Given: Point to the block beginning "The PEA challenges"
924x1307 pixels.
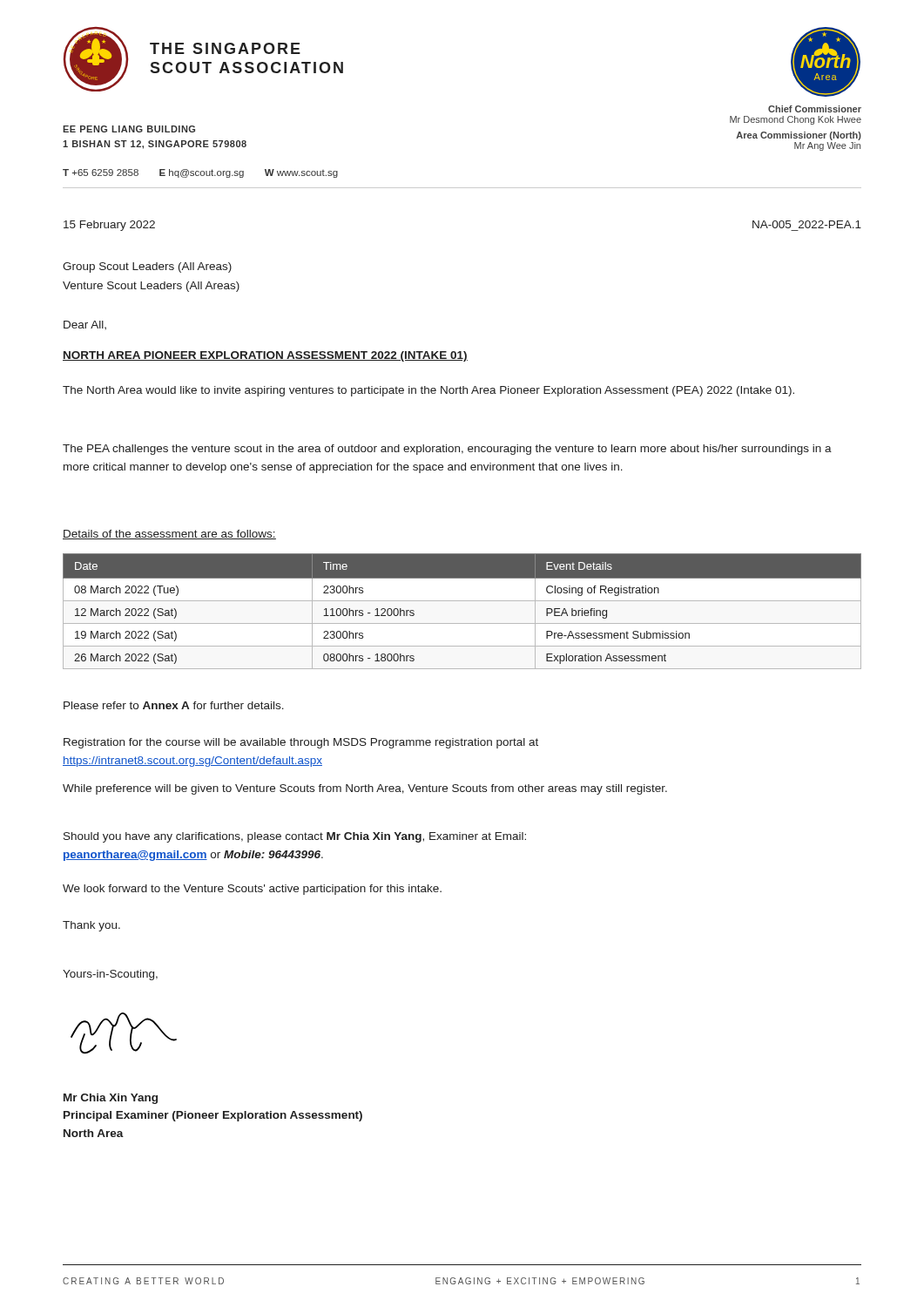Looking at the screenshot, I should (447, 457).
